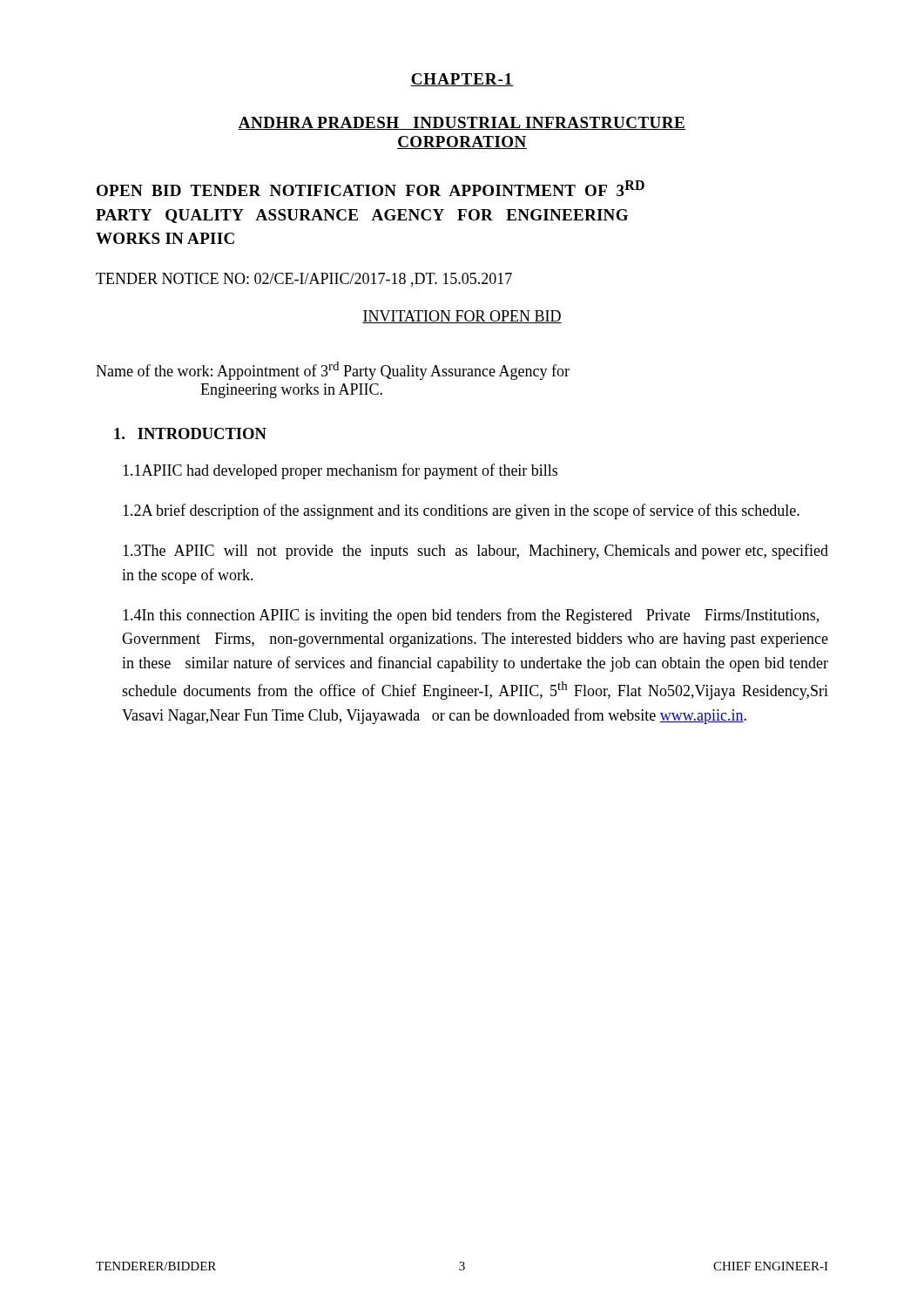The height and width of the screenshot is (1307, 924).
Task: Point to the text starting "1APIIC had developed"
Action: (340, 470)
